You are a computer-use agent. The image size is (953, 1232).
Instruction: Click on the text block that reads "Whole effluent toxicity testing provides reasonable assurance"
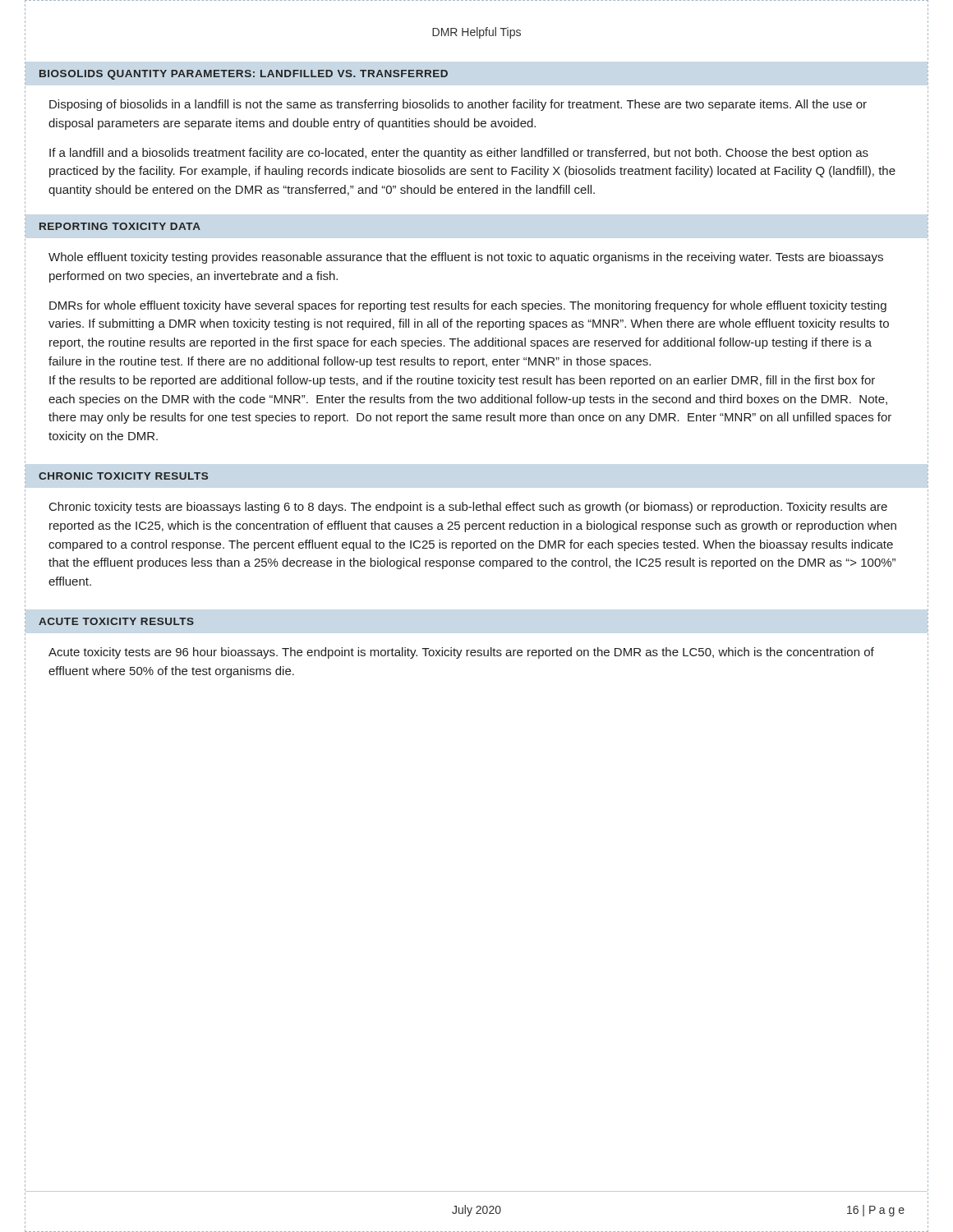(x=466, y=266)
